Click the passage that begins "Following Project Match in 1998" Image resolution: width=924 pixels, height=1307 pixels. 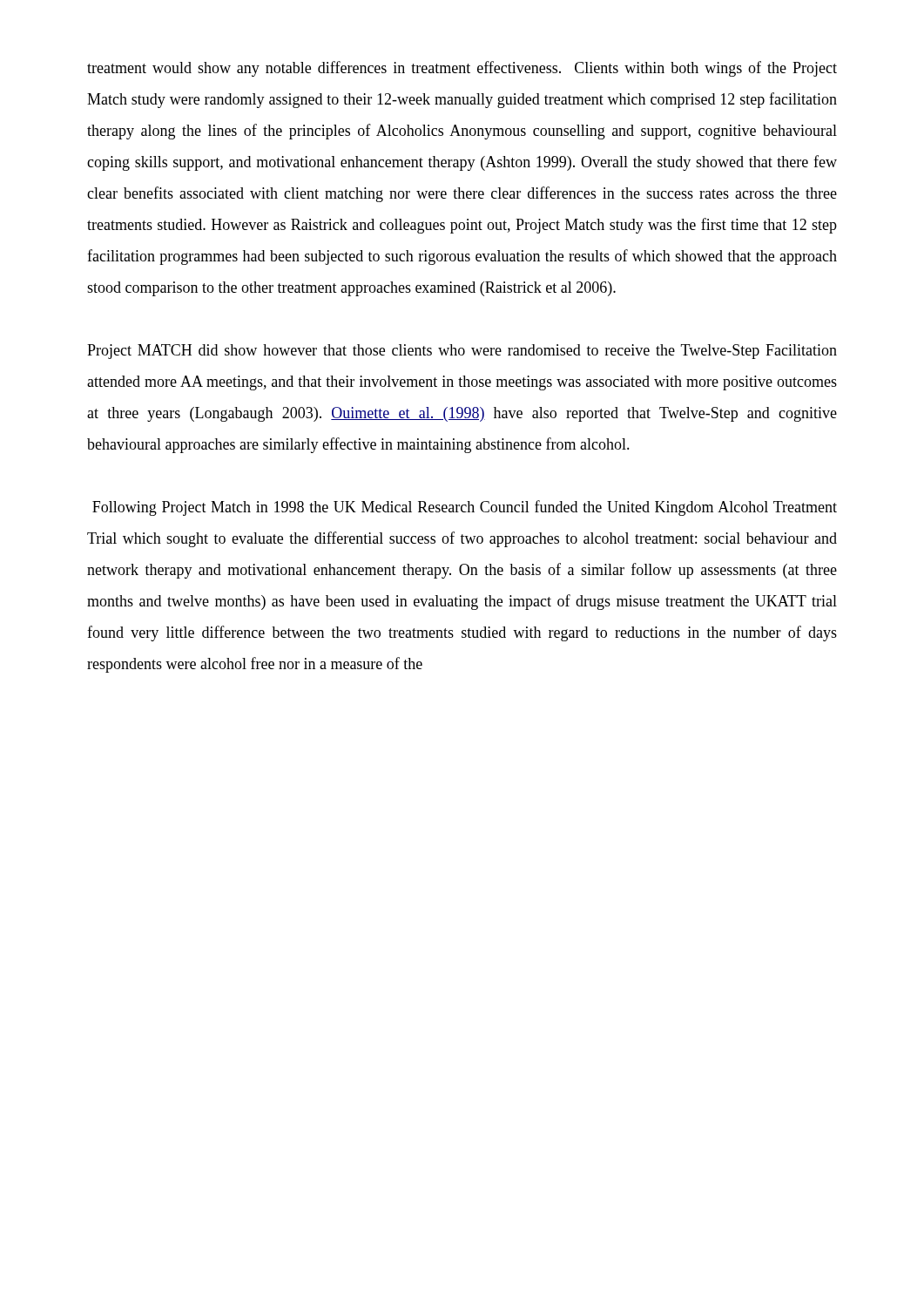tap(462, 586)
